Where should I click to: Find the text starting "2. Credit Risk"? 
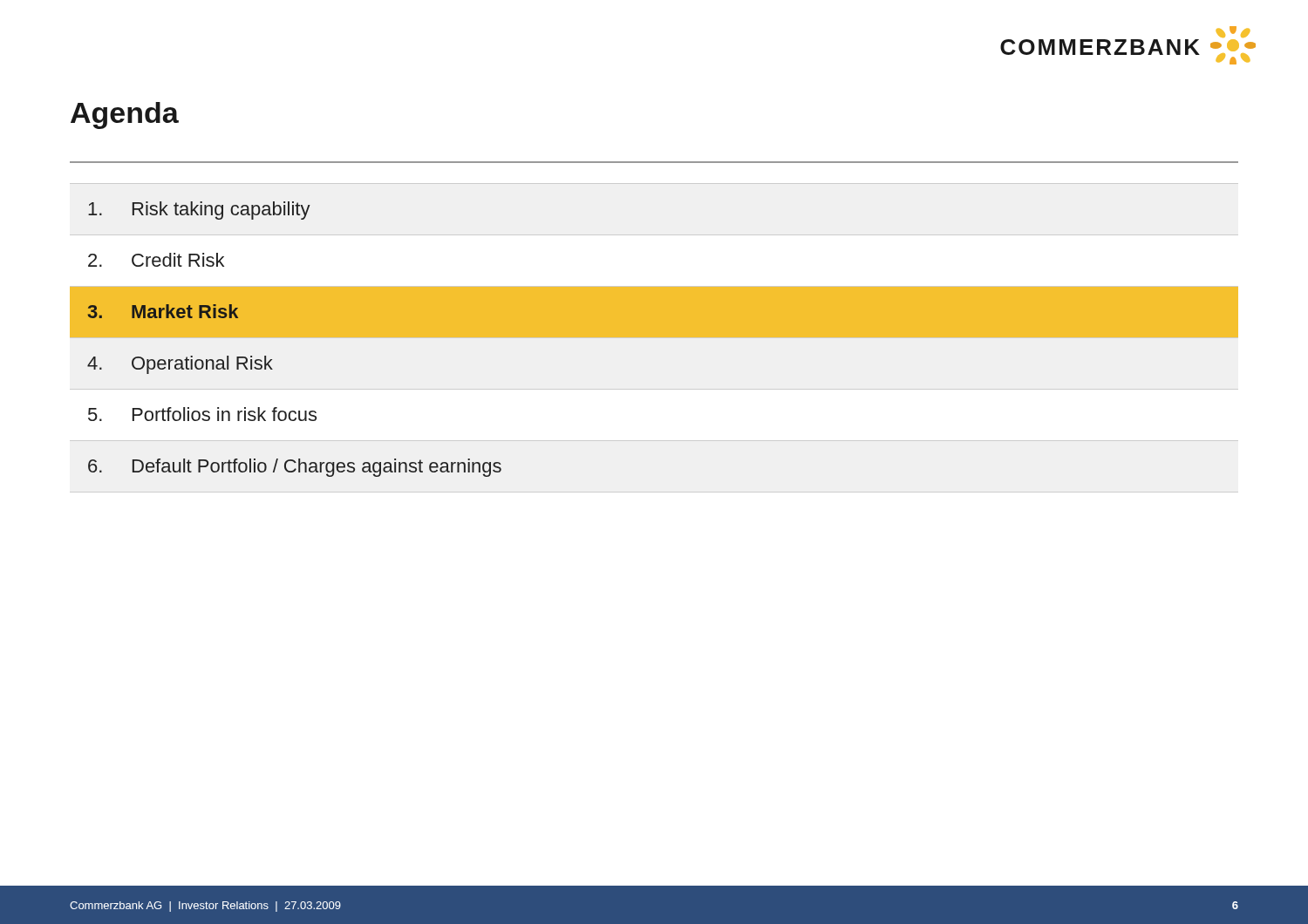tap(156, 261)
